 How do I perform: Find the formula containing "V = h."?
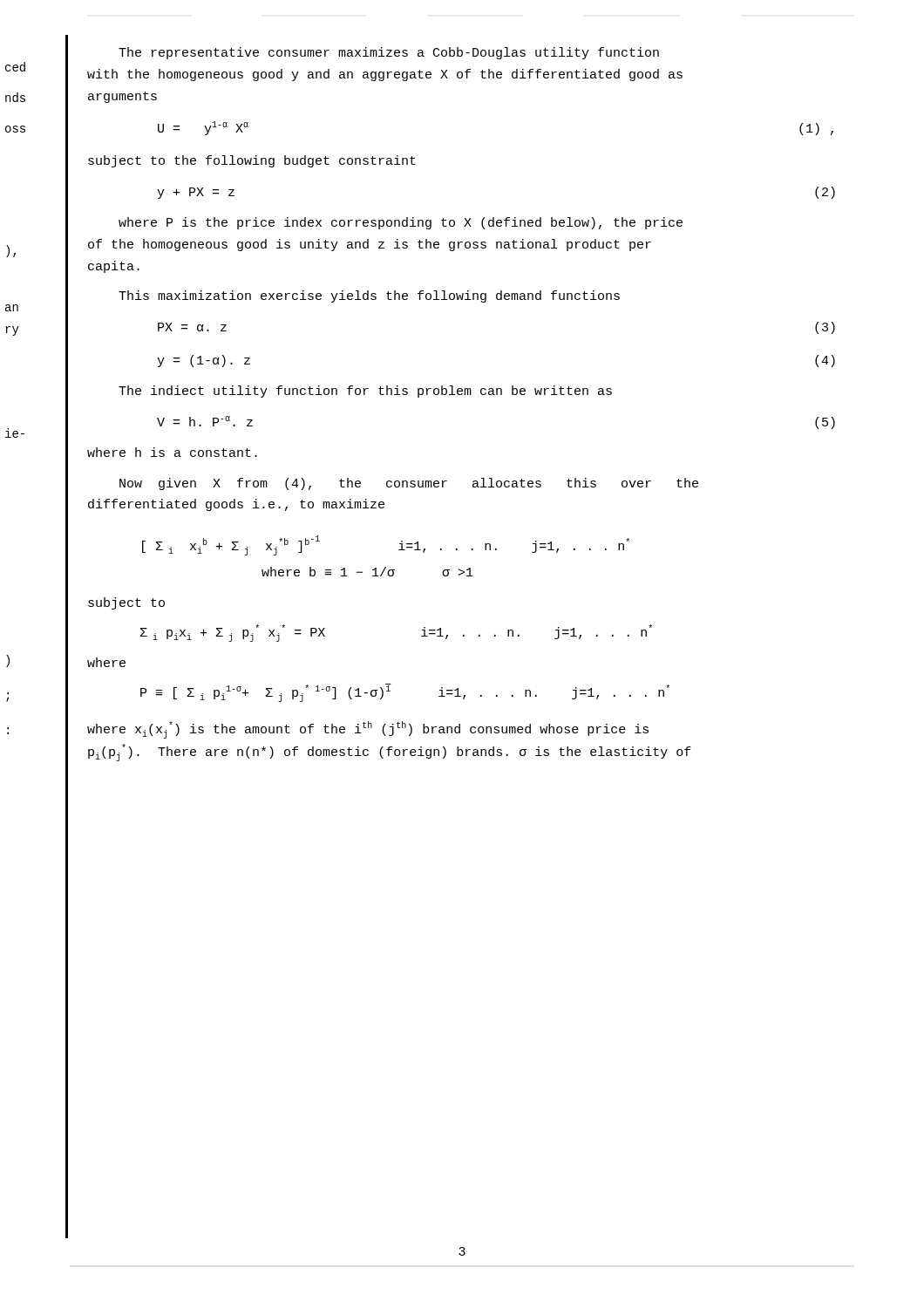216,422
